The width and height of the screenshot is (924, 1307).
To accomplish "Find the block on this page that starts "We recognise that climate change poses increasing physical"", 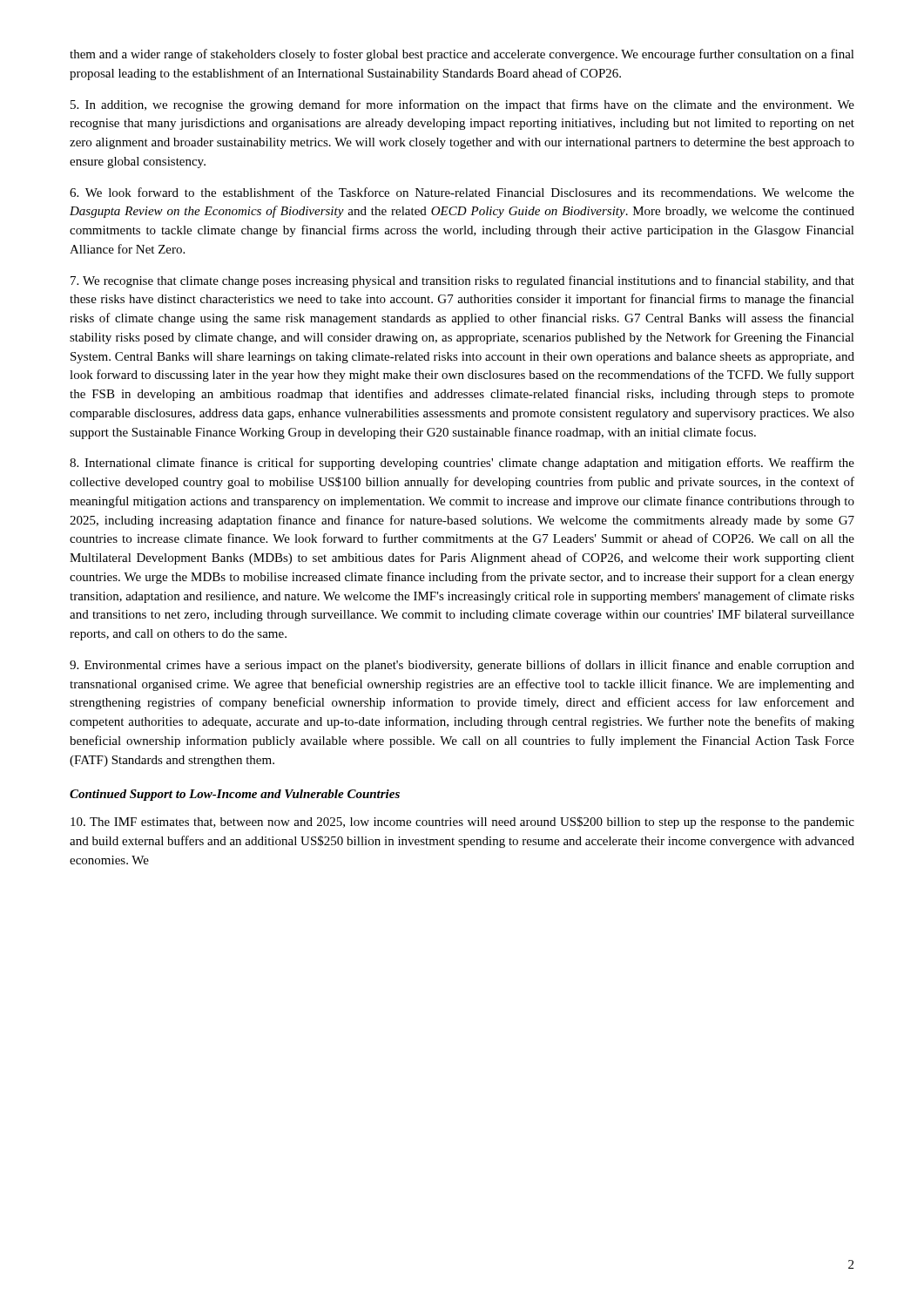I will coord(462,356).
